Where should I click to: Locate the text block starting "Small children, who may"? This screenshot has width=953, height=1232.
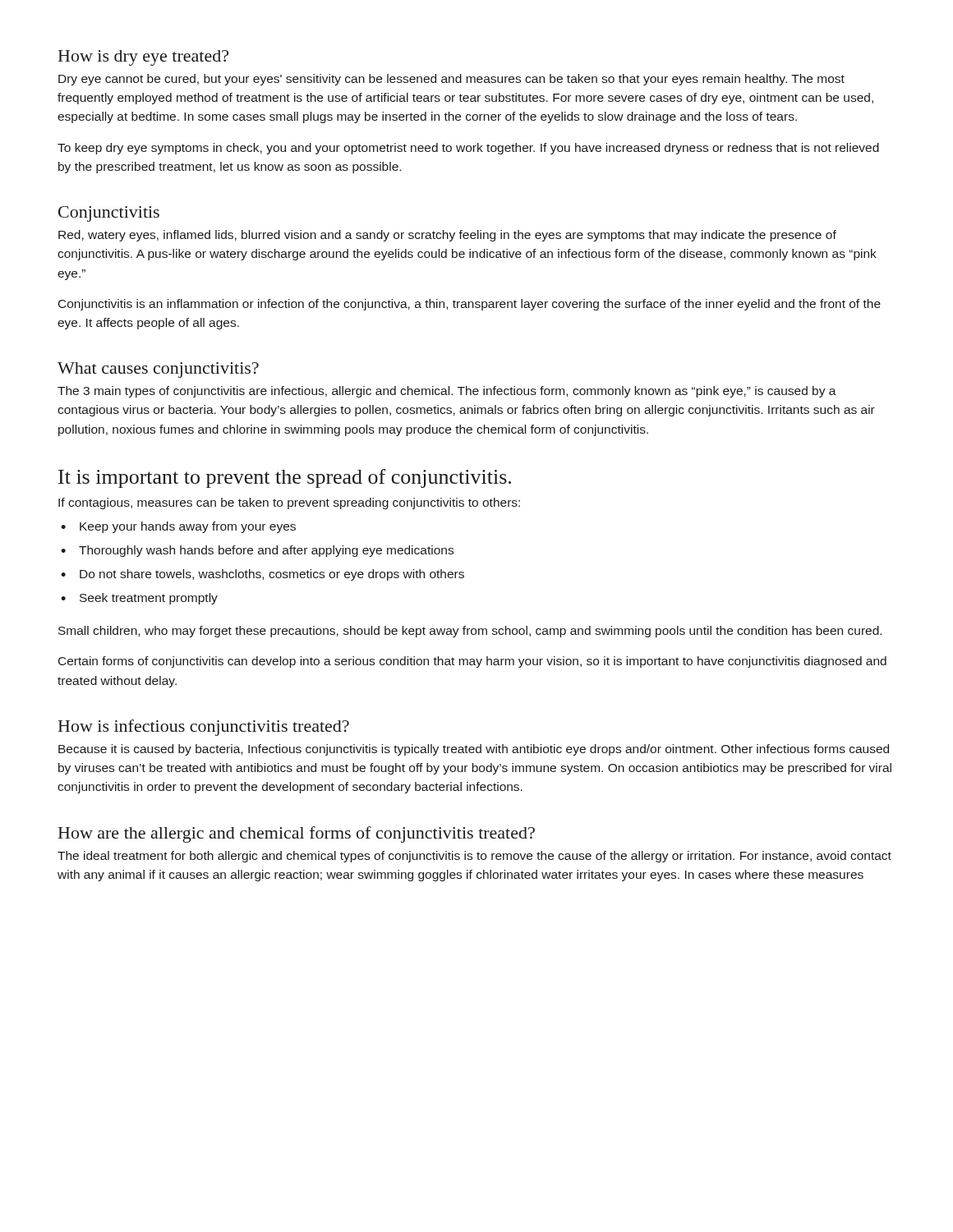(x=470, y=631)
